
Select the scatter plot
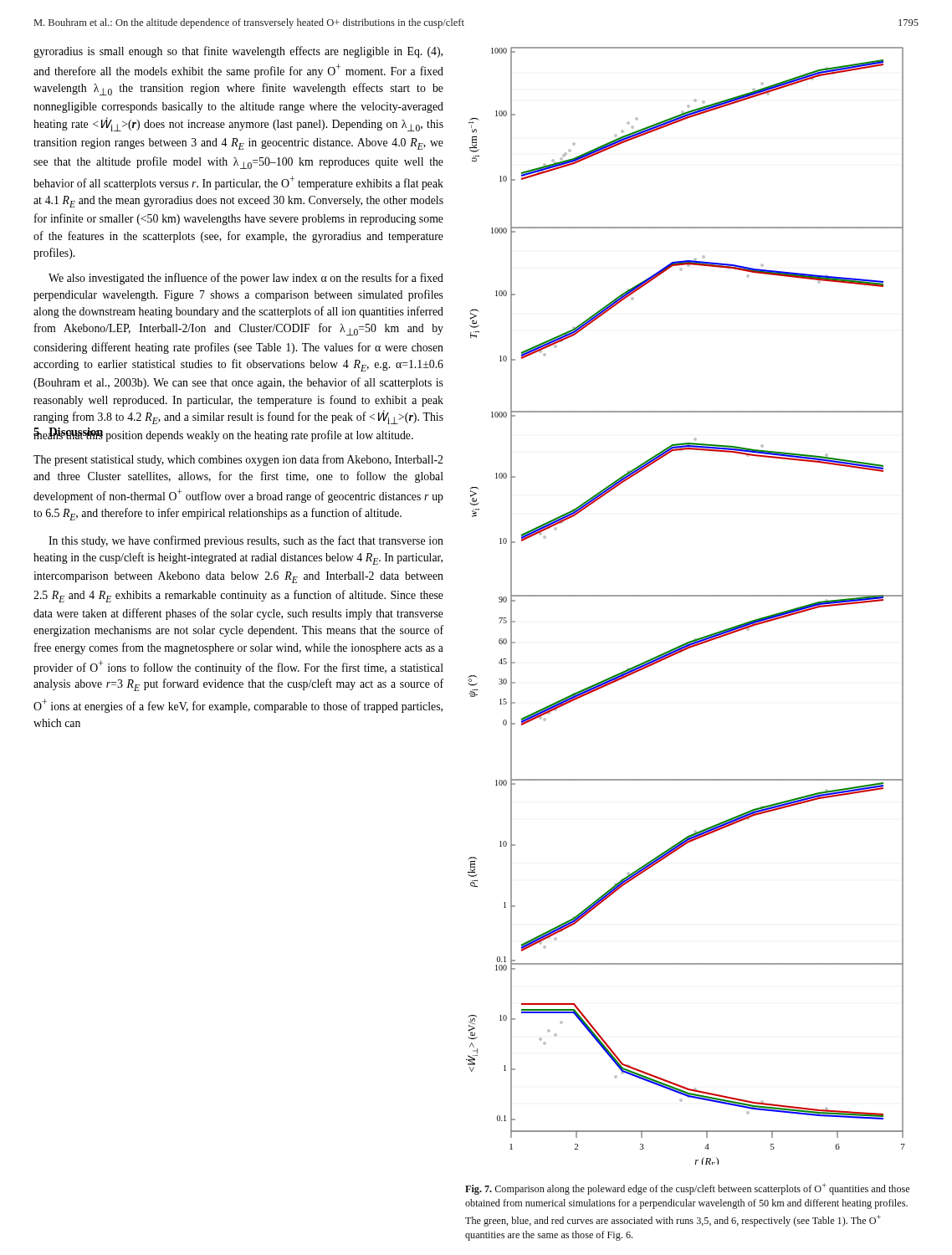[x=693, y=604]
